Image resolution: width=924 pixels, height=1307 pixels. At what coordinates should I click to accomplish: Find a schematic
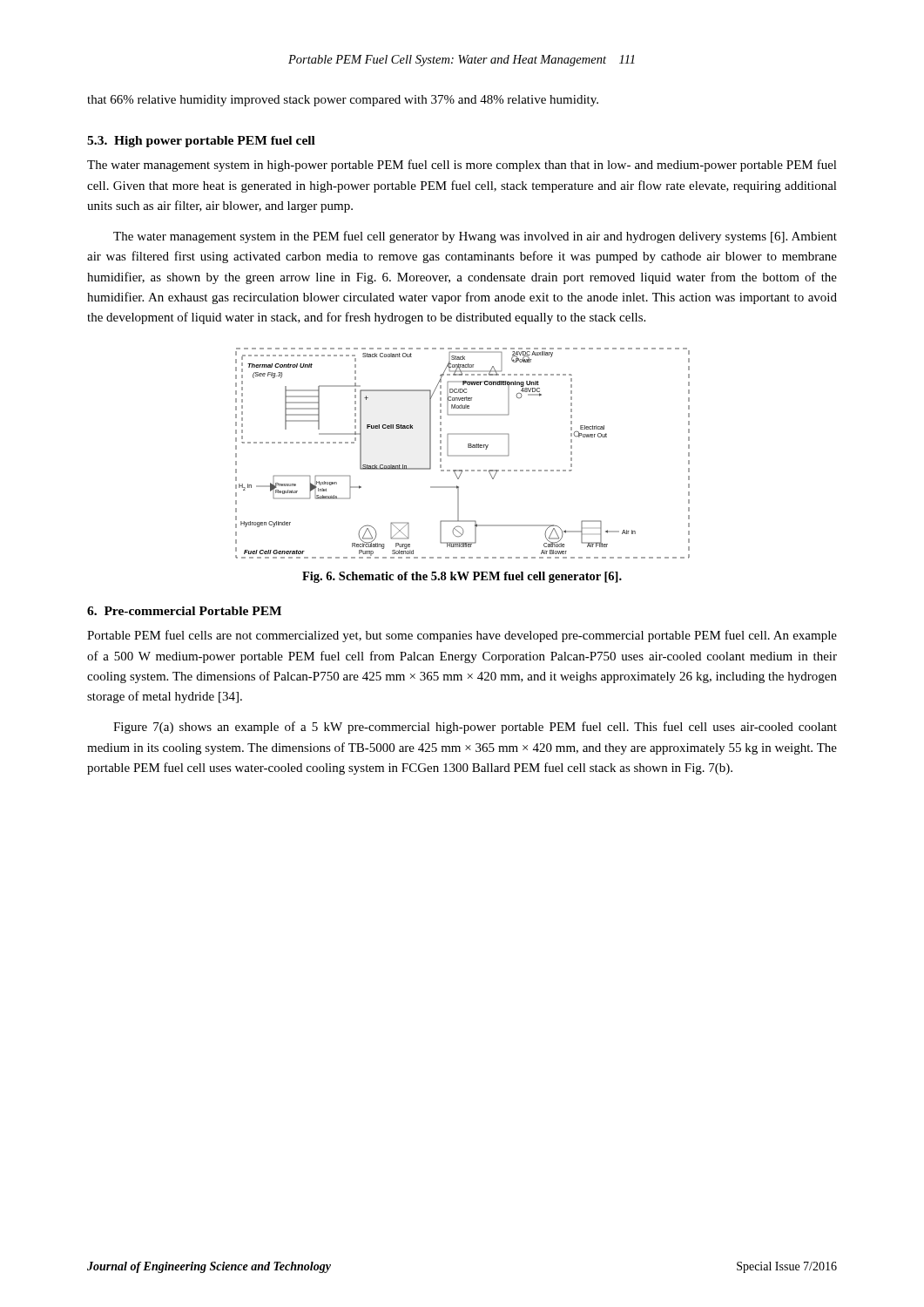click(x=462, y=455)
